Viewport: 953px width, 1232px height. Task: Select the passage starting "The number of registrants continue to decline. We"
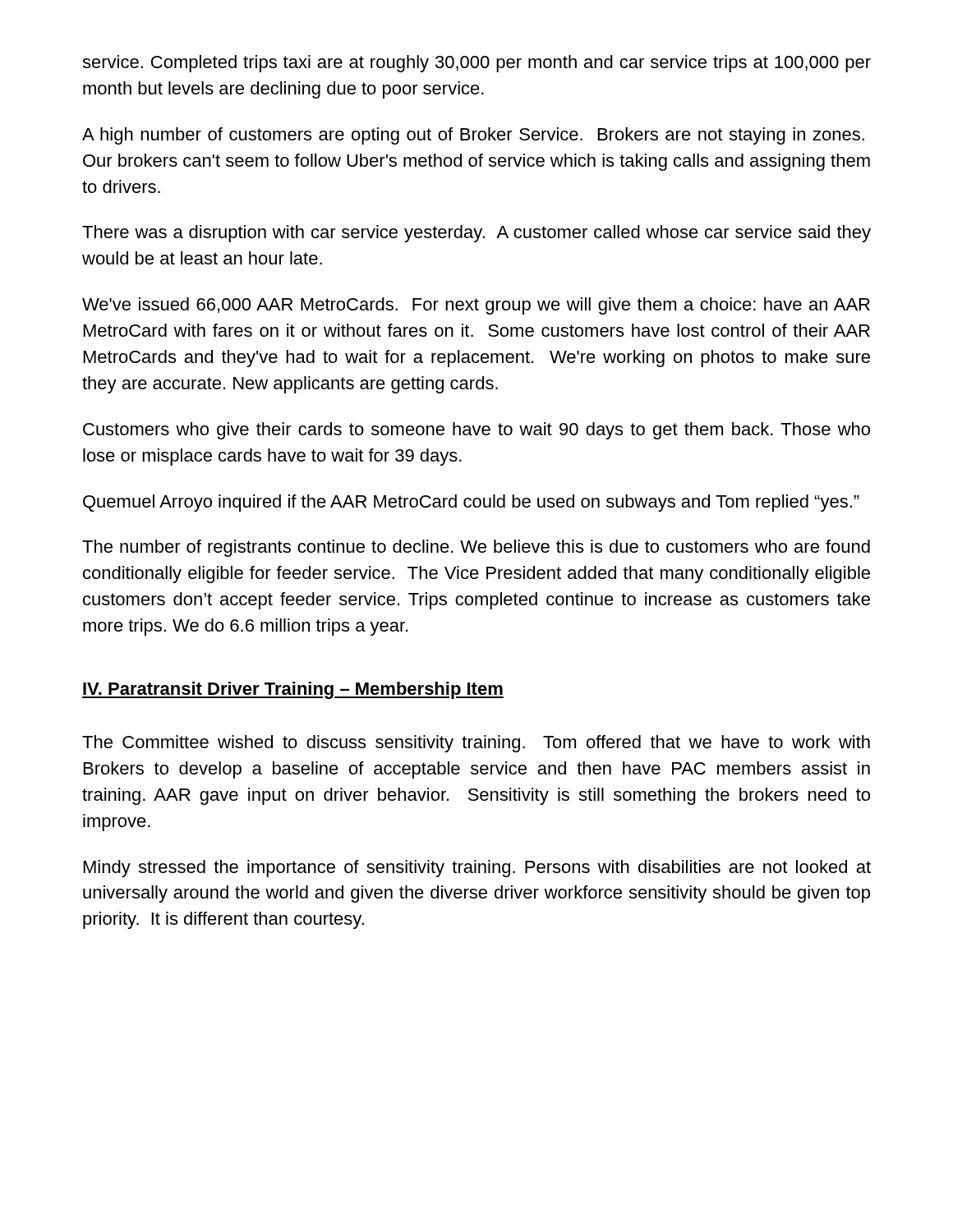476,586
